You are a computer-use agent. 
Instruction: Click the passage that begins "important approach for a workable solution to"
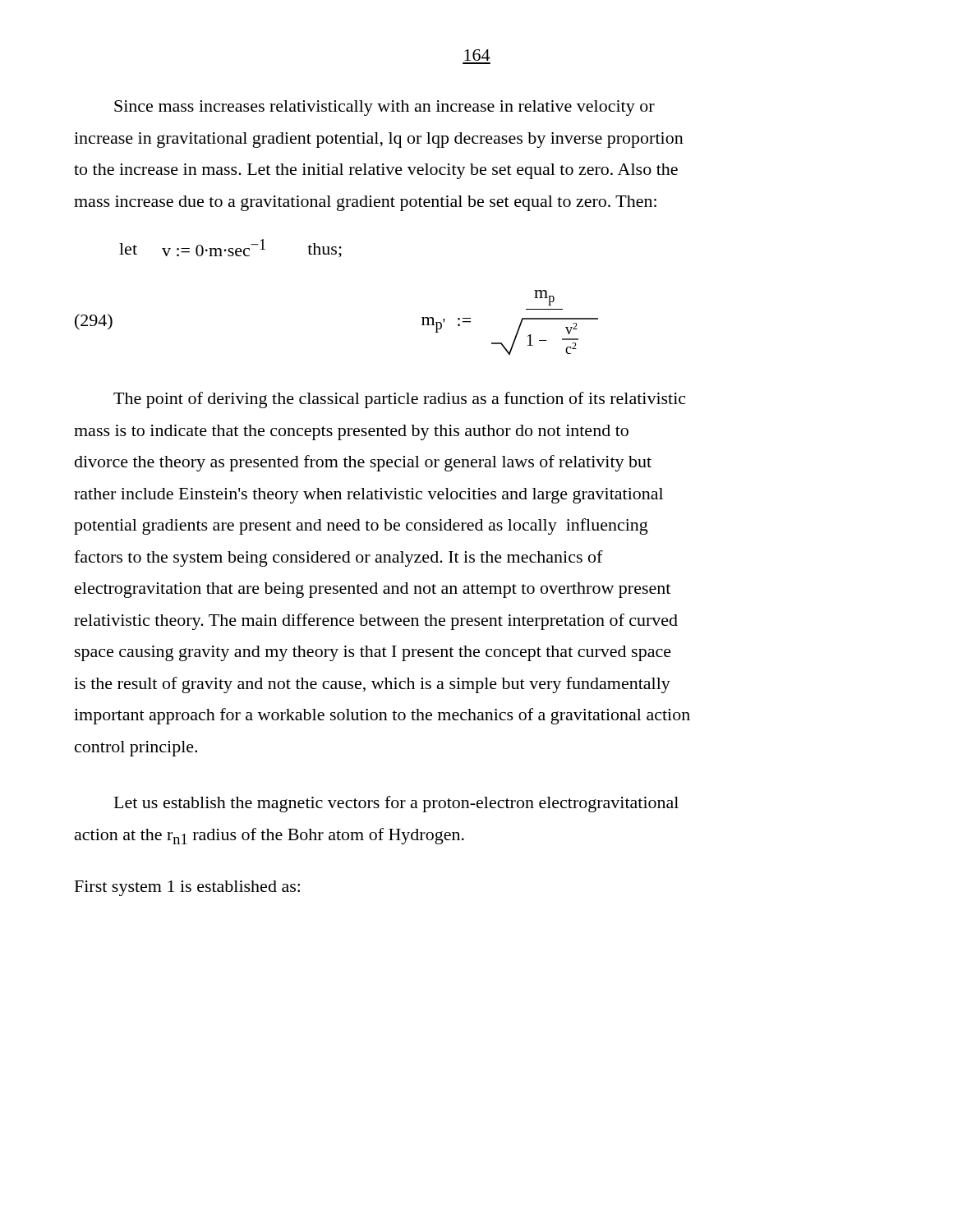[382, 714]
